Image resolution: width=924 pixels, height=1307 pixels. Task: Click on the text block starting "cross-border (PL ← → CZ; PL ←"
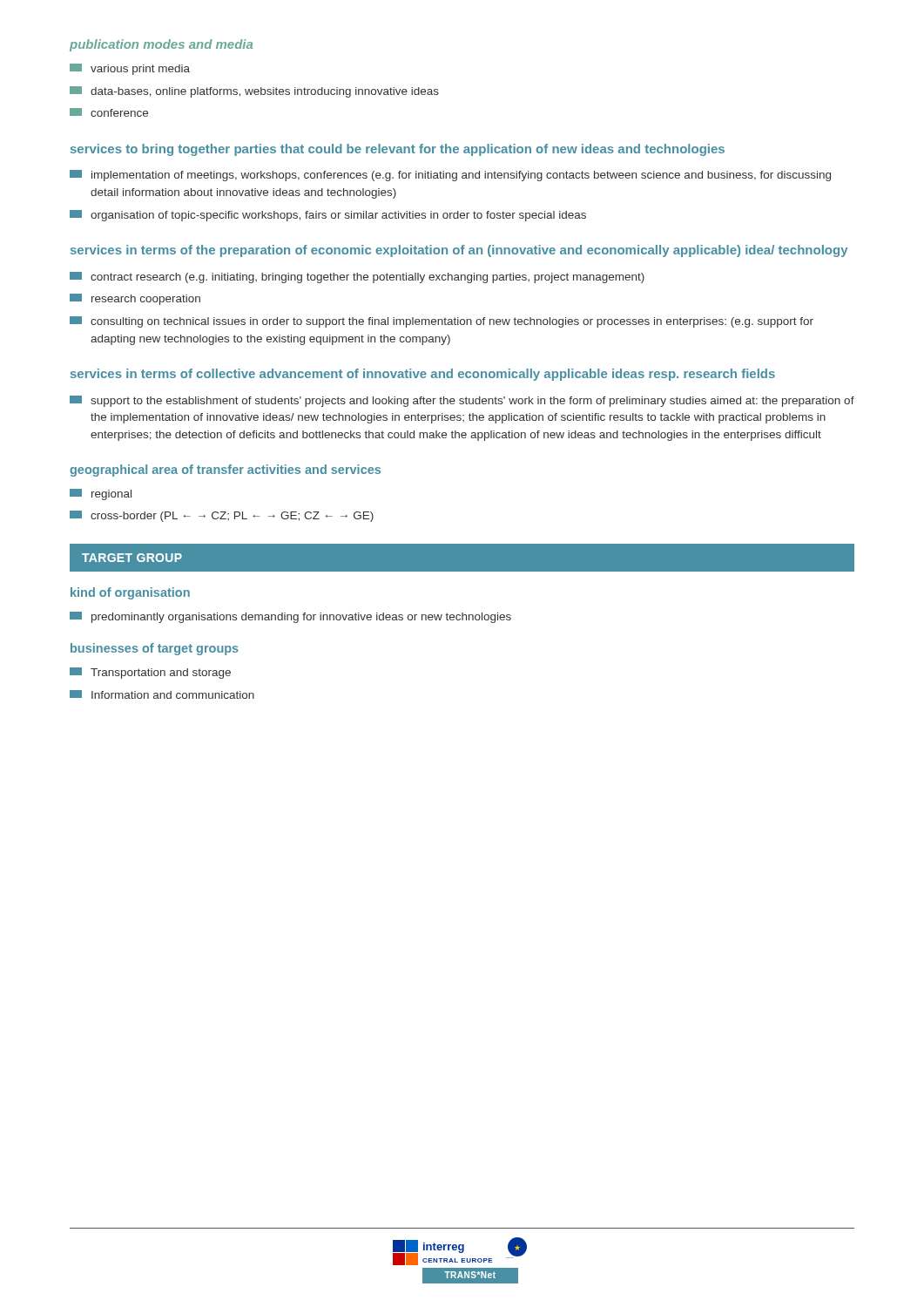coord(222,516)
